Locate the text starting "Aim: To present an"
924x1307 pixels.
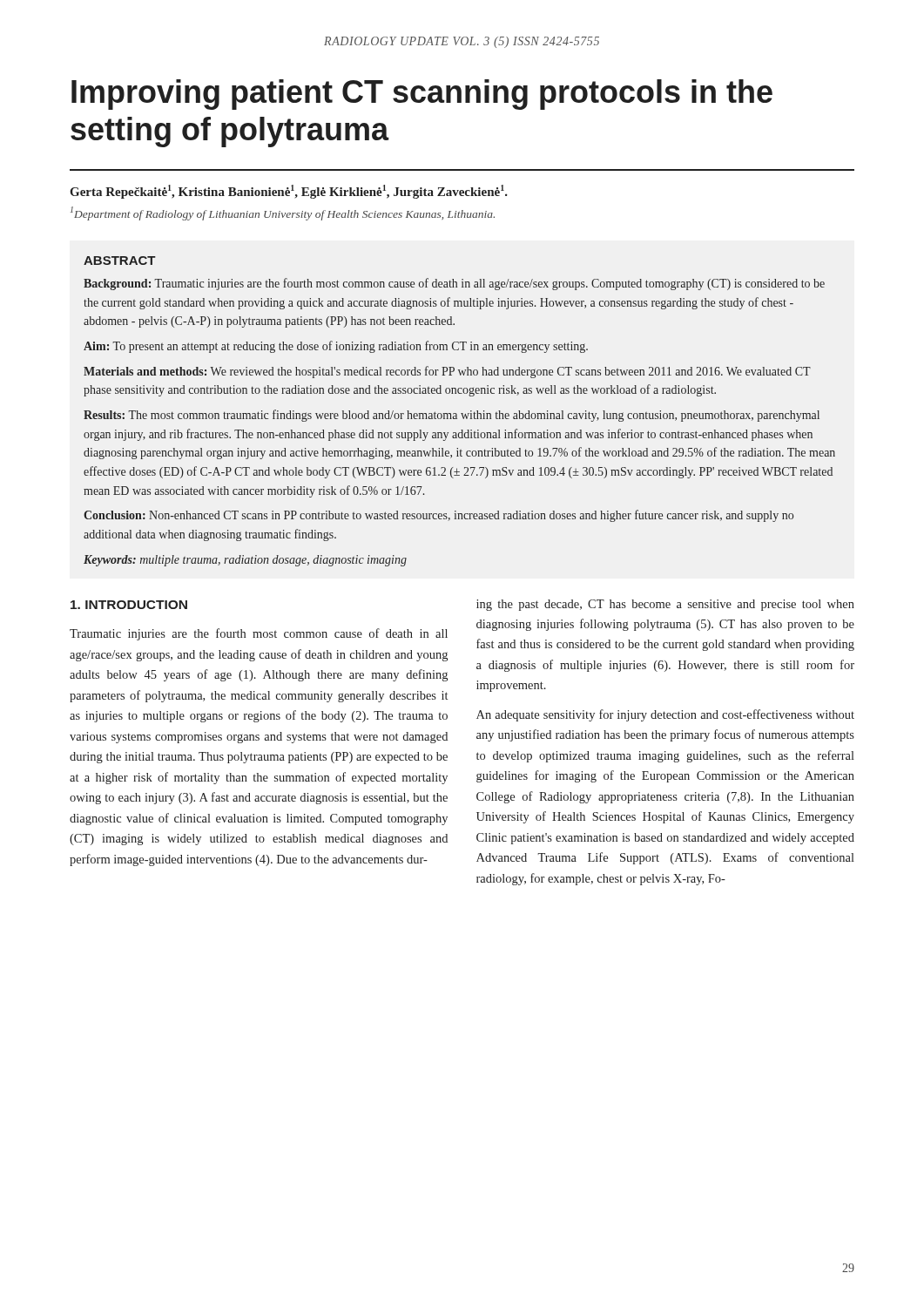click(x=336, y=346)
